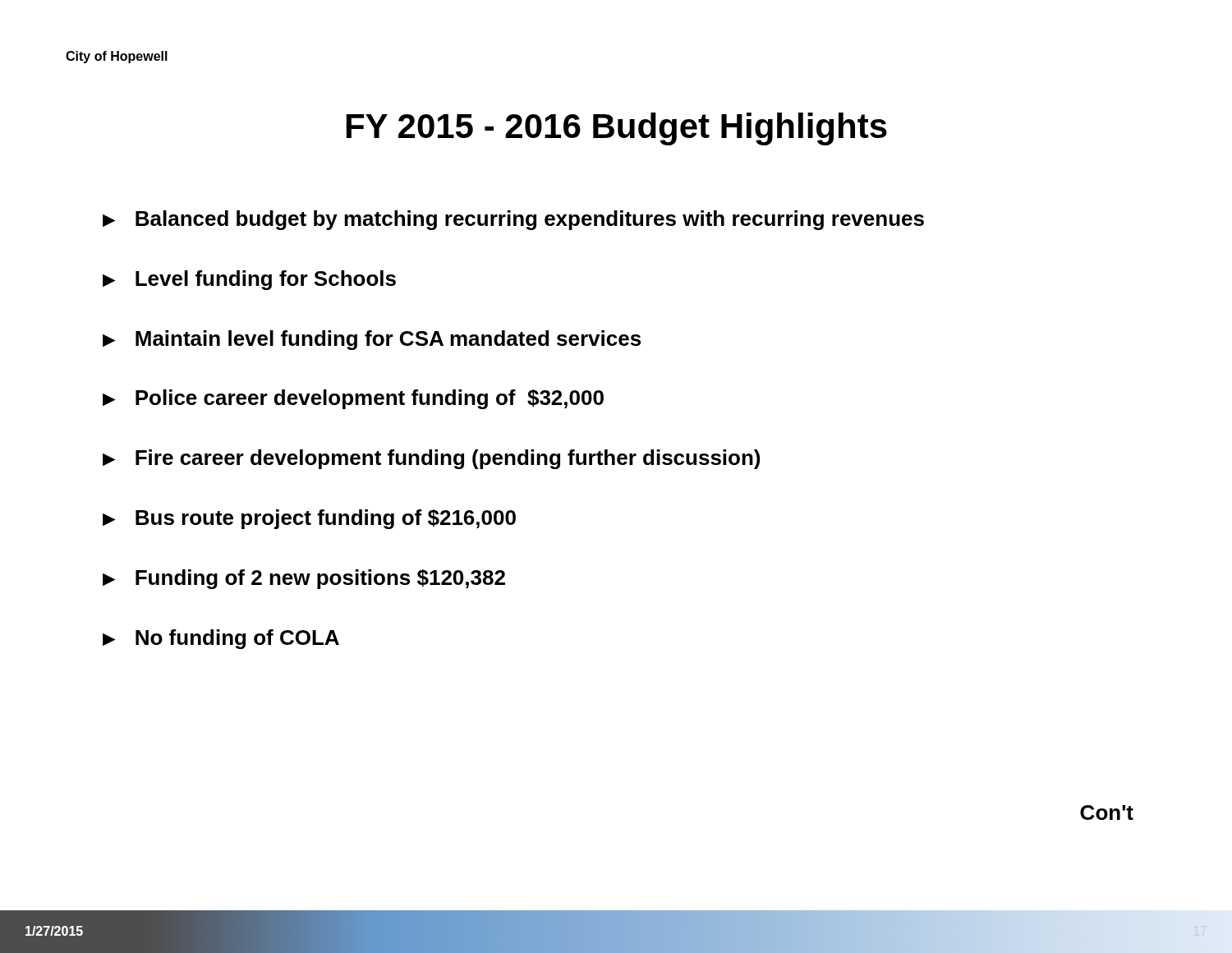Find the list item that reads "► Police career development funding of"
The height and width of the screenshot is (953, 1232).
pos(351,399)
